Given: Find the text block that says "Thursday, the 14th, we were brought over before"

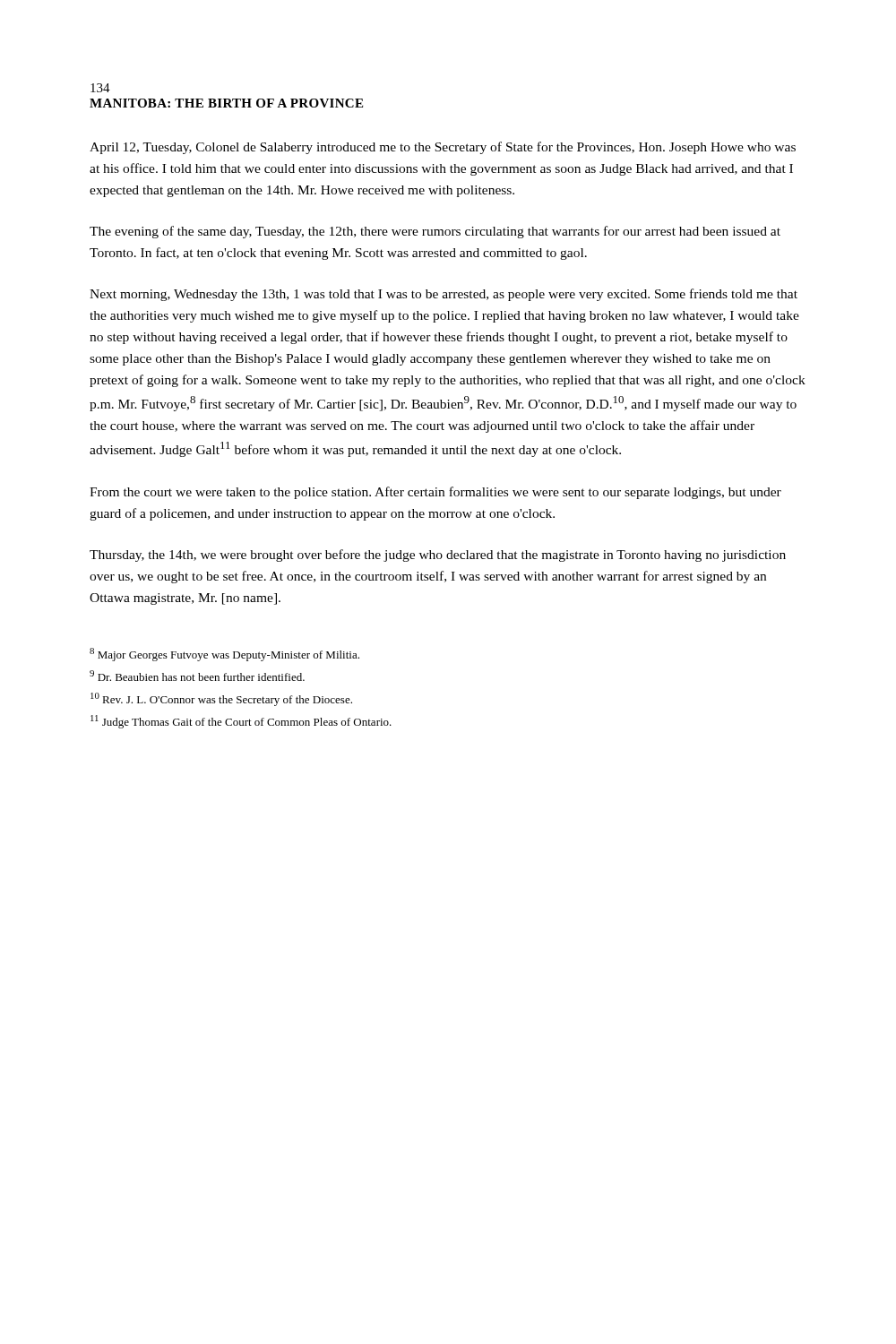Looking at the screenshot, I should [438, 575].
